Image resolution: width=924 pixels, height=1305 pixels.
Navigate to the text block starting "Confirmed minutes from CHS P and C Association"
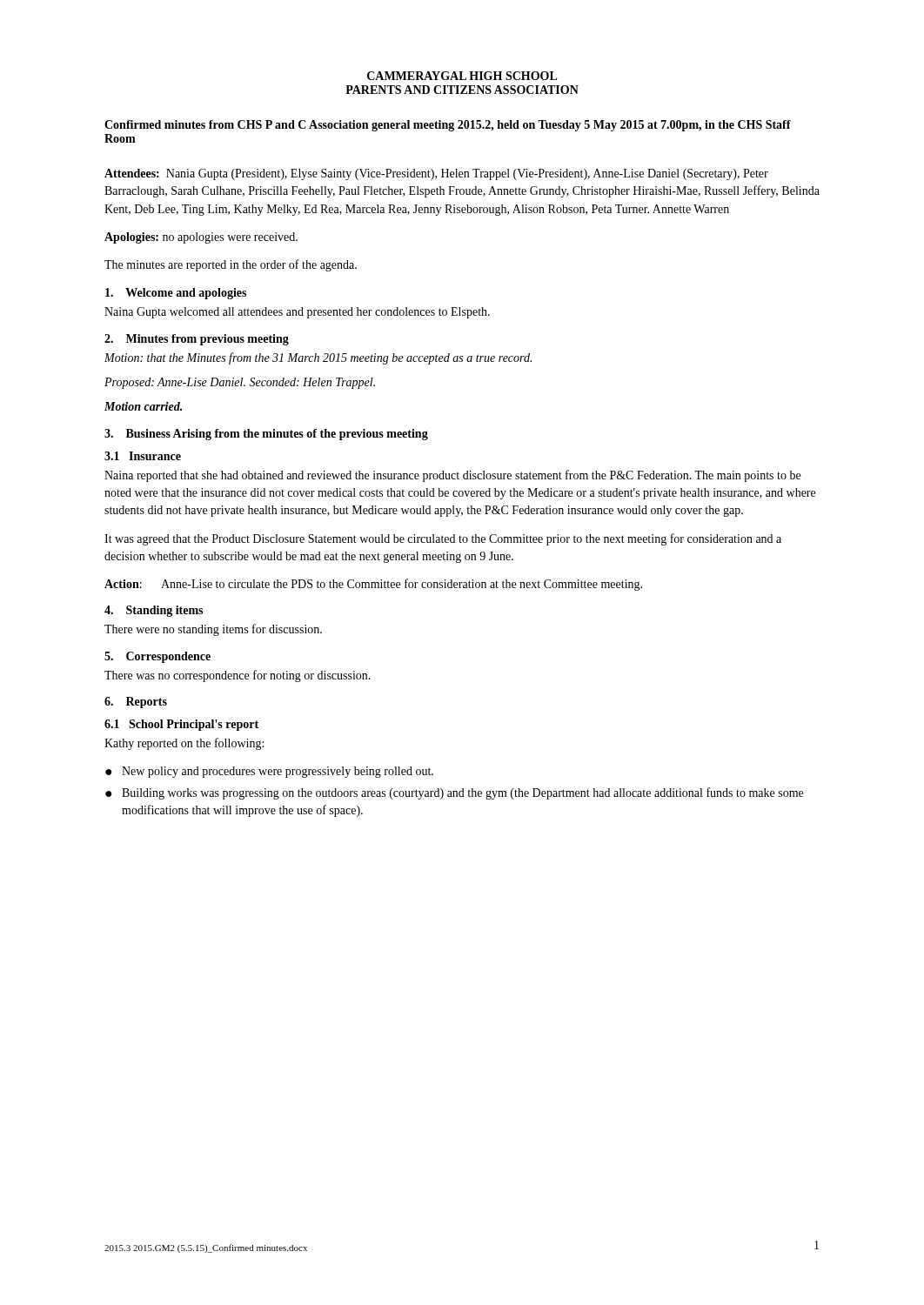tap(462, 132)
